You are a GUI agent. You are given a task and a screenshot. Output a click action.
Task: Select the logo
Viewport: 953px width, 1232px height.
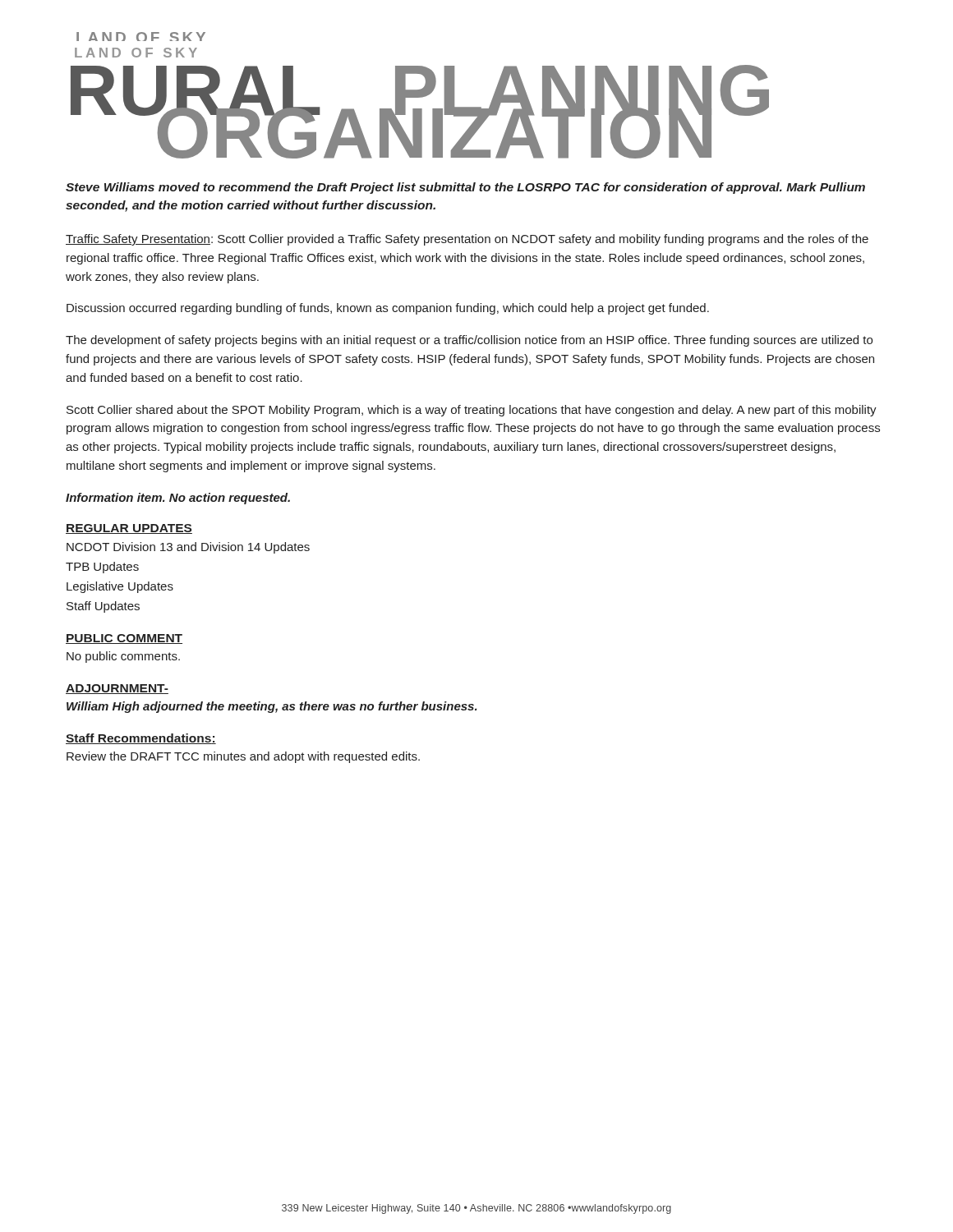(x=476, y=80)
